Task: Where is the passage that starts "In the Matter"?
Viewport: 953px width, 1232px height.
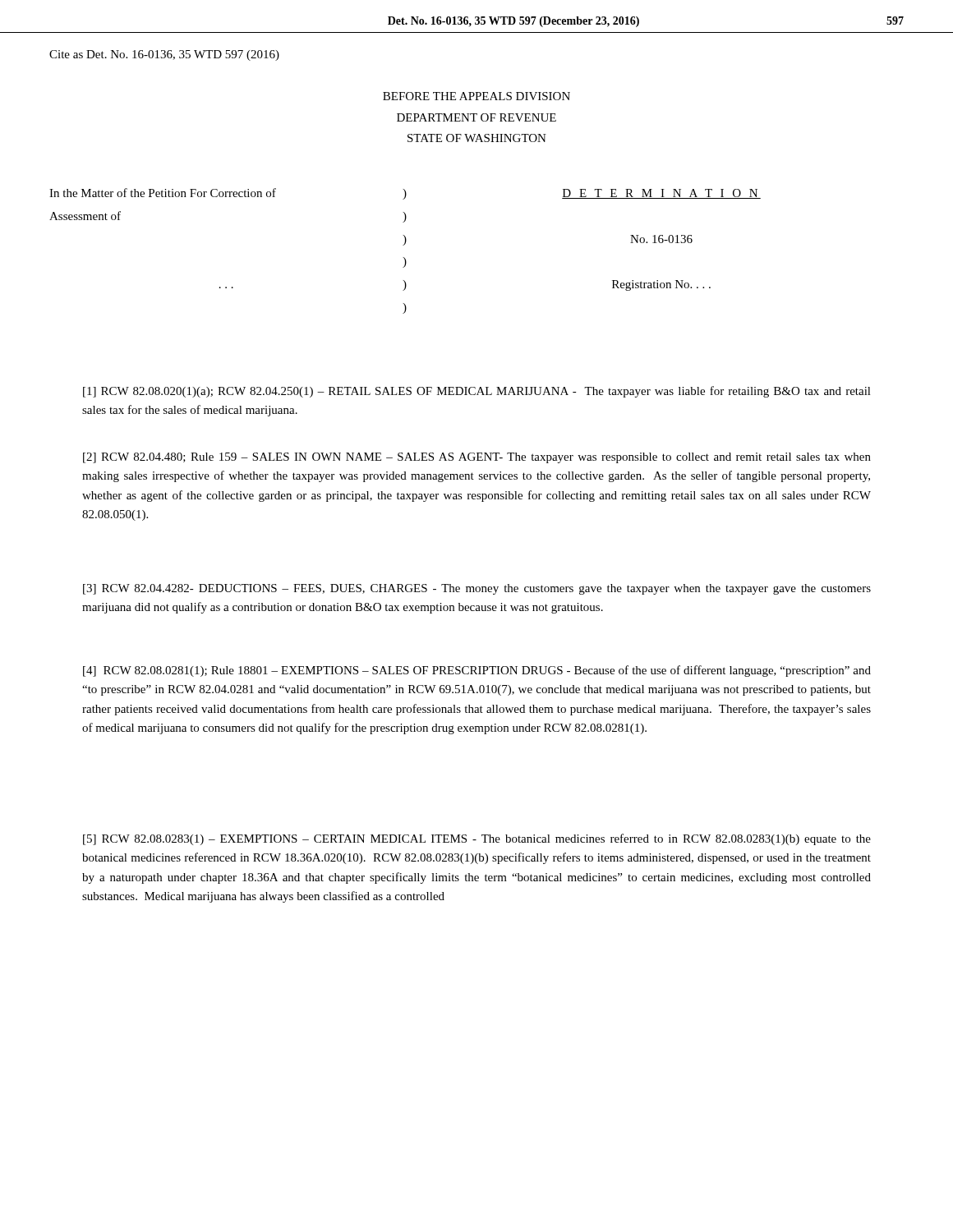Action: [405, 194]
